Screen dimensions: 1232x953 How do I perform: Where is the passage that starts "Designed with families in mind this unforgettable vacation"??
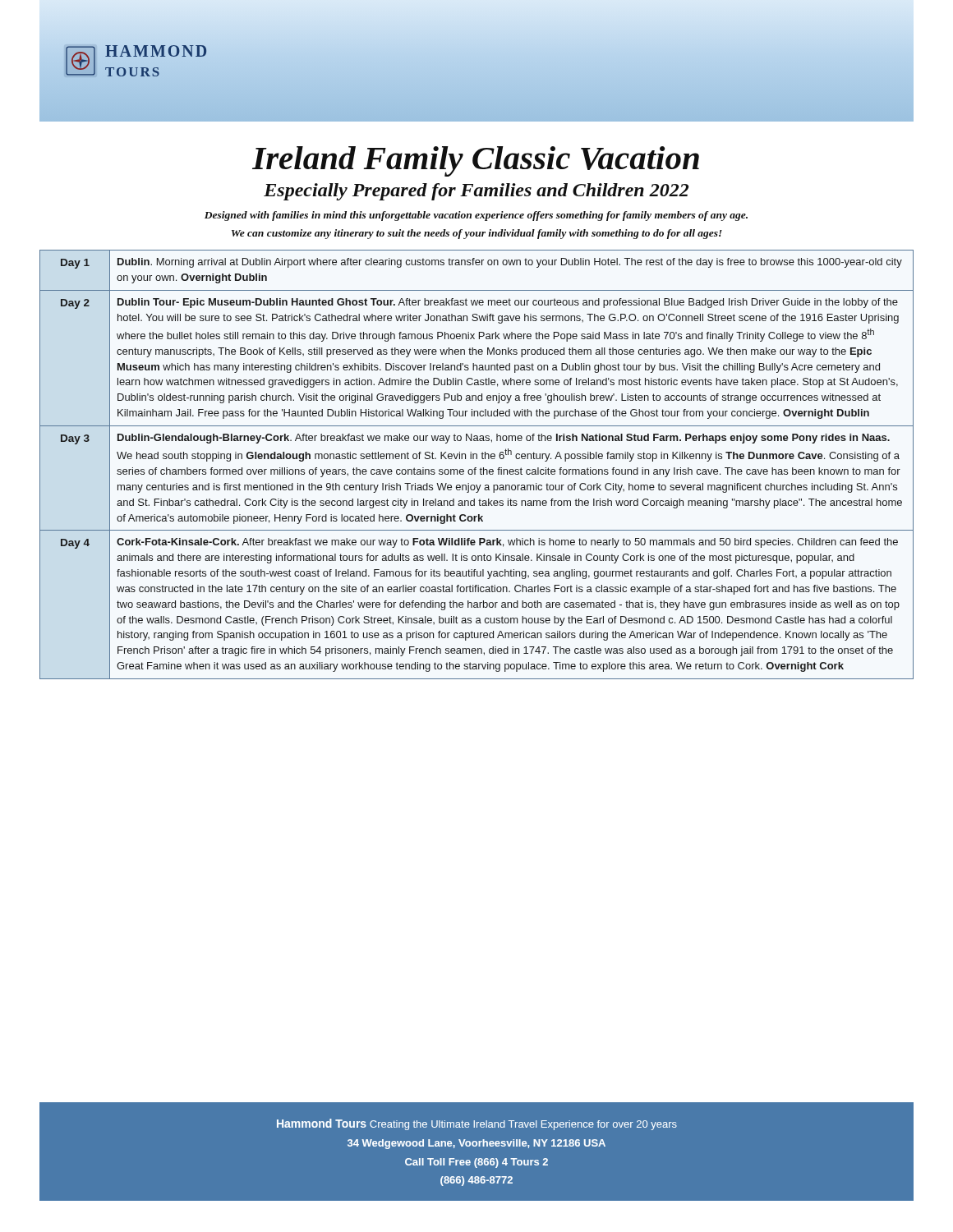pyautogui.click(x=476, y=224)
